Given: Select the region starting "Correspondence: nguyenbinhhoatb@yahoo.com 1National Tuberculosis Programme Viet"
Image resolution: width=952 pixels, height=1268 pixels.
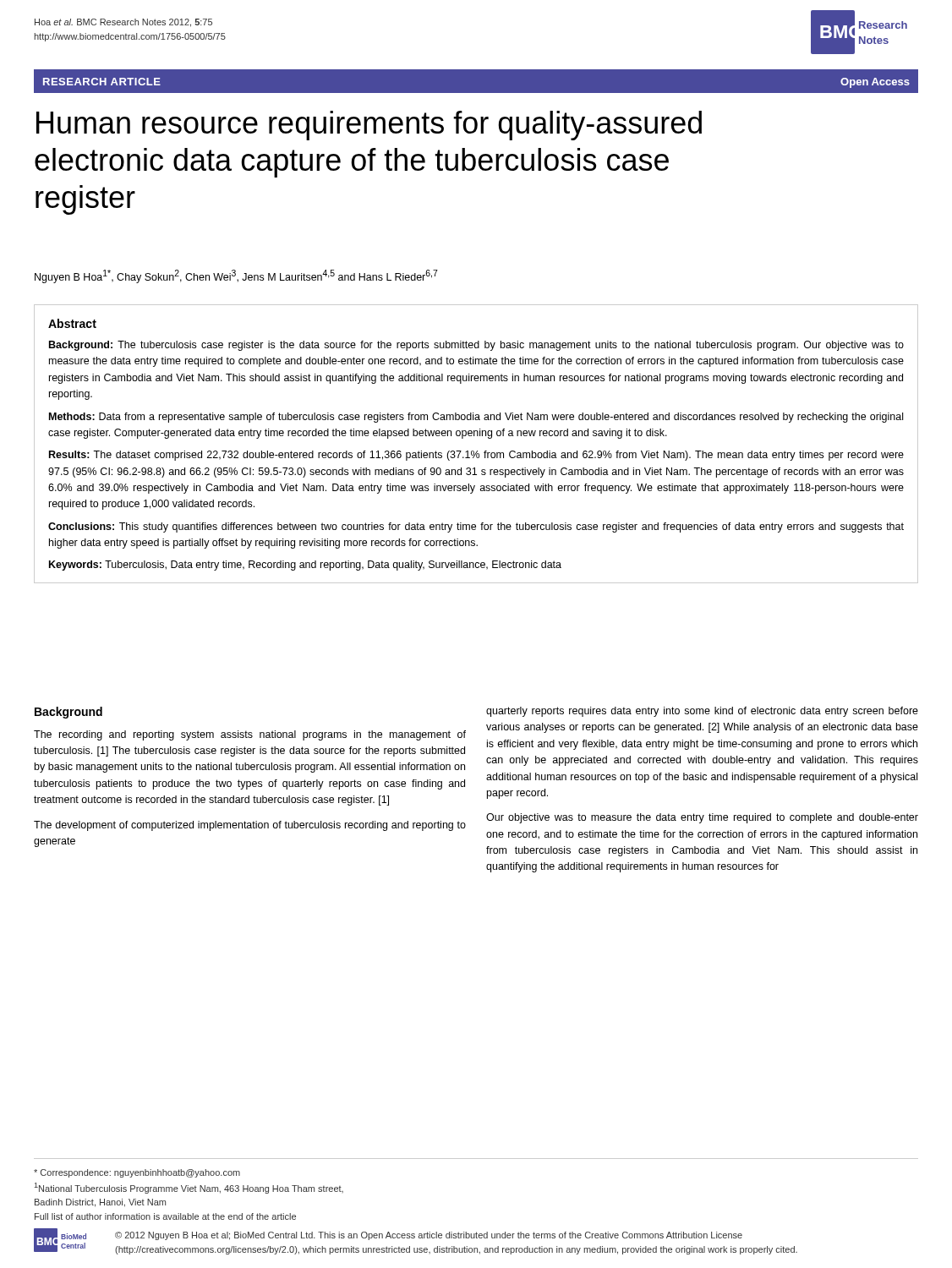Looking at the screenshot, I should click(189, 1194).
